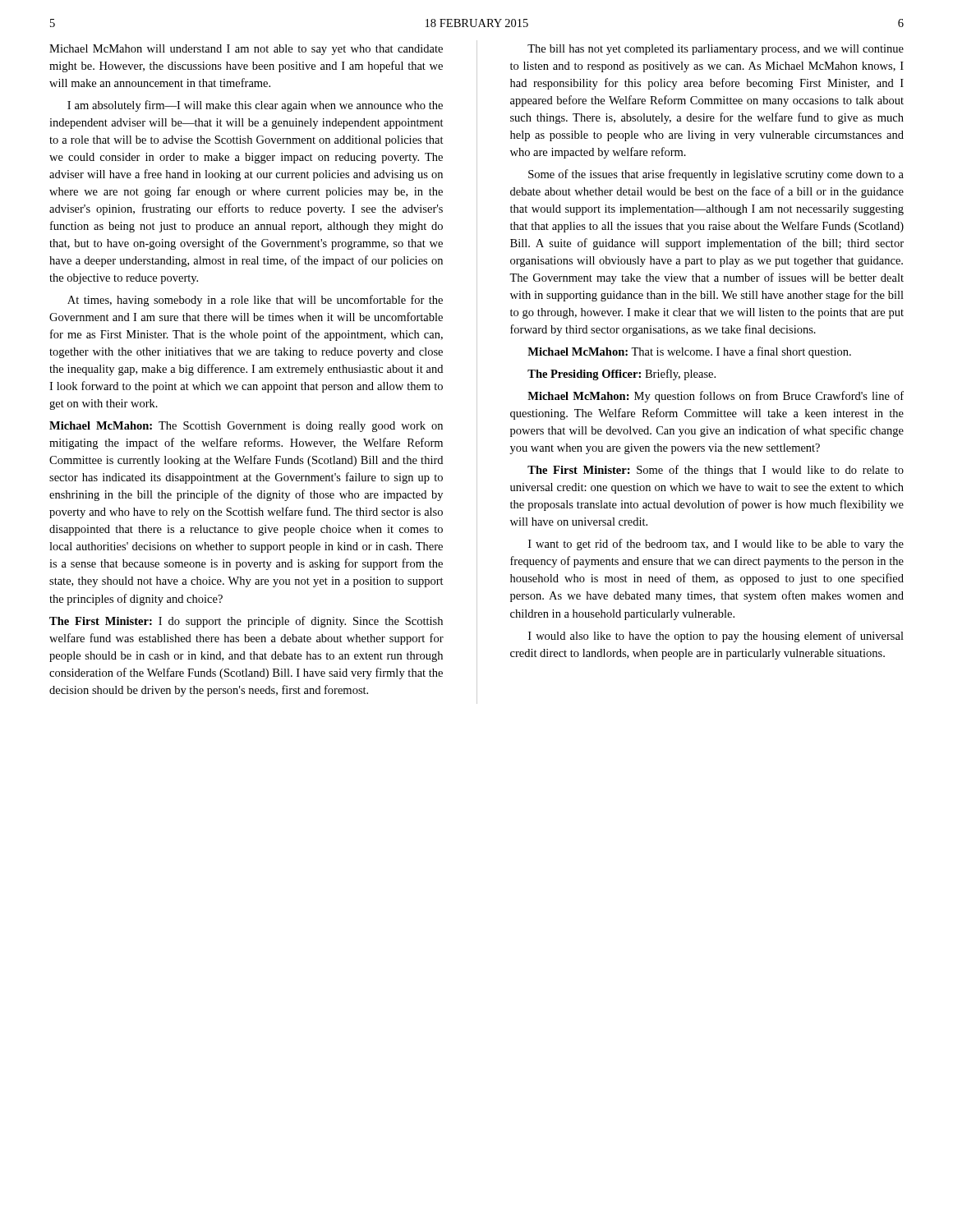Click on the passage starting "The Presiding Officer: Briefly, please."

pos(707,374)
